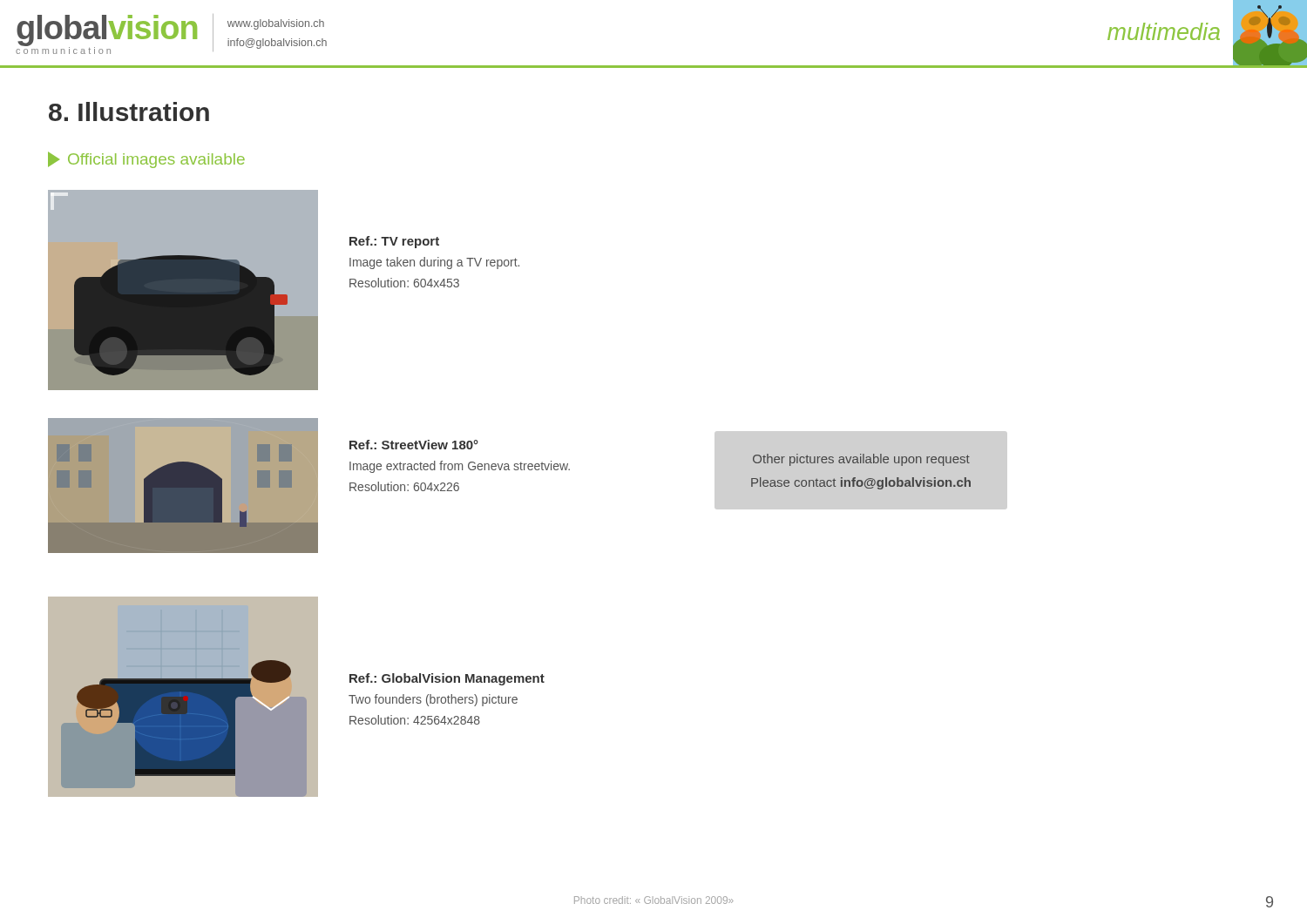The width and height of the screenshot is (1307, 924).
Task: Where does it say "Other pictures available upon request Please contact info@globalvision.ch"?
Action: coord(861,470)
